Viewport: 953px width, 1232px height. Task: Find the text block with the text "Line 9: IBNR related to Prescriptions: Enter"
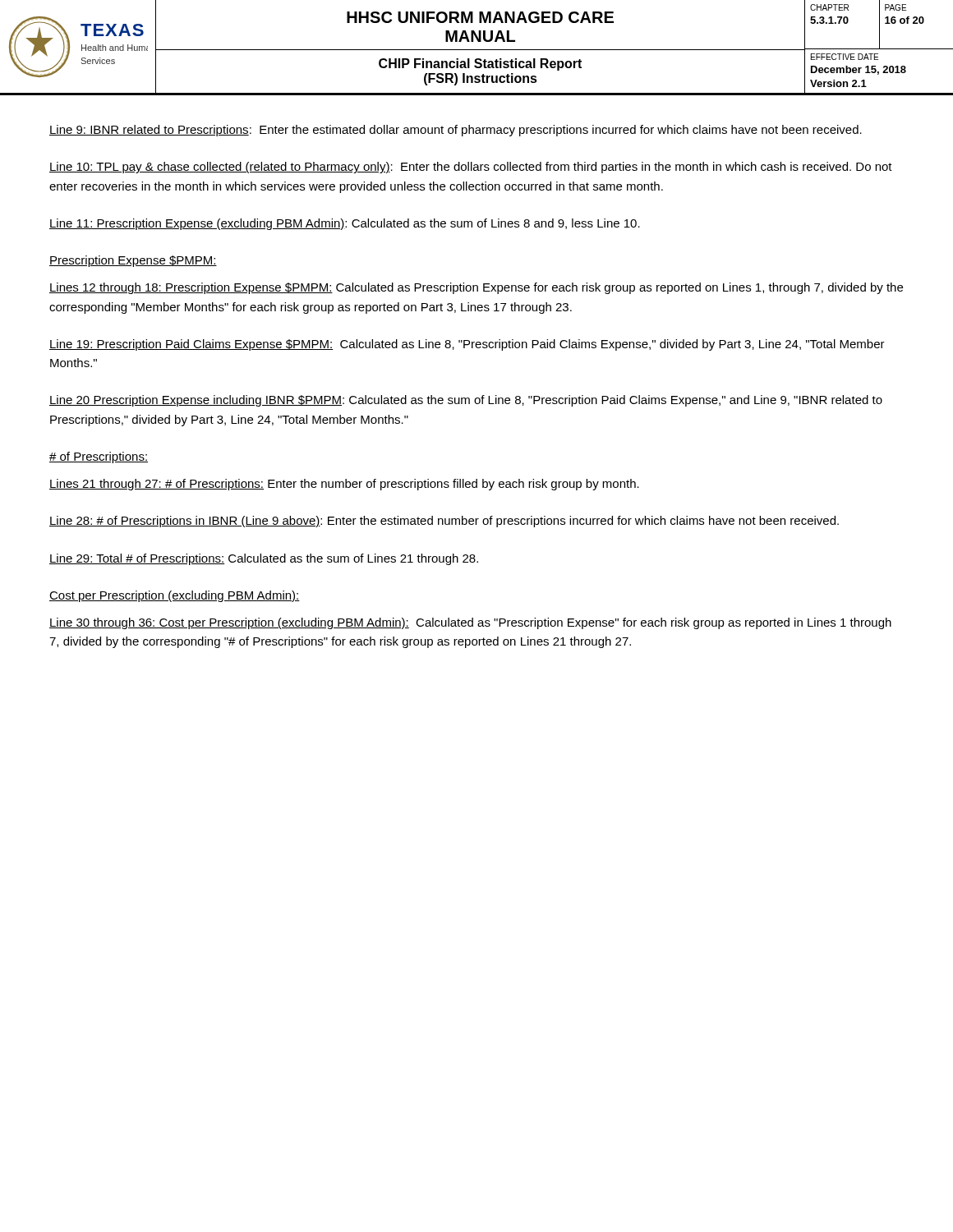click(456, 129)
